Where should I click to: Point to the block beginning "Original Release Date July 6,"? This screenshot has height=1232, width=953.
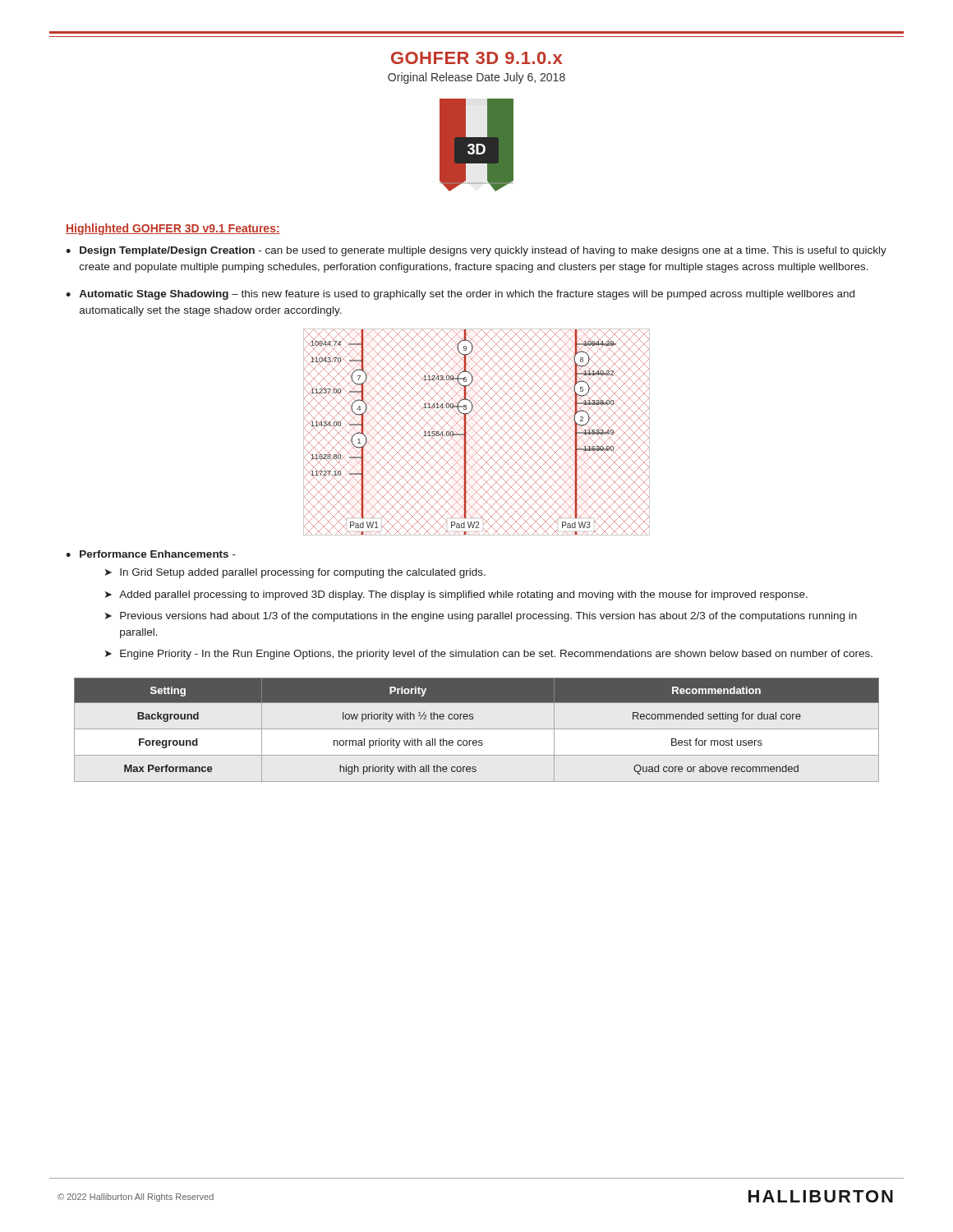[476, 77]
